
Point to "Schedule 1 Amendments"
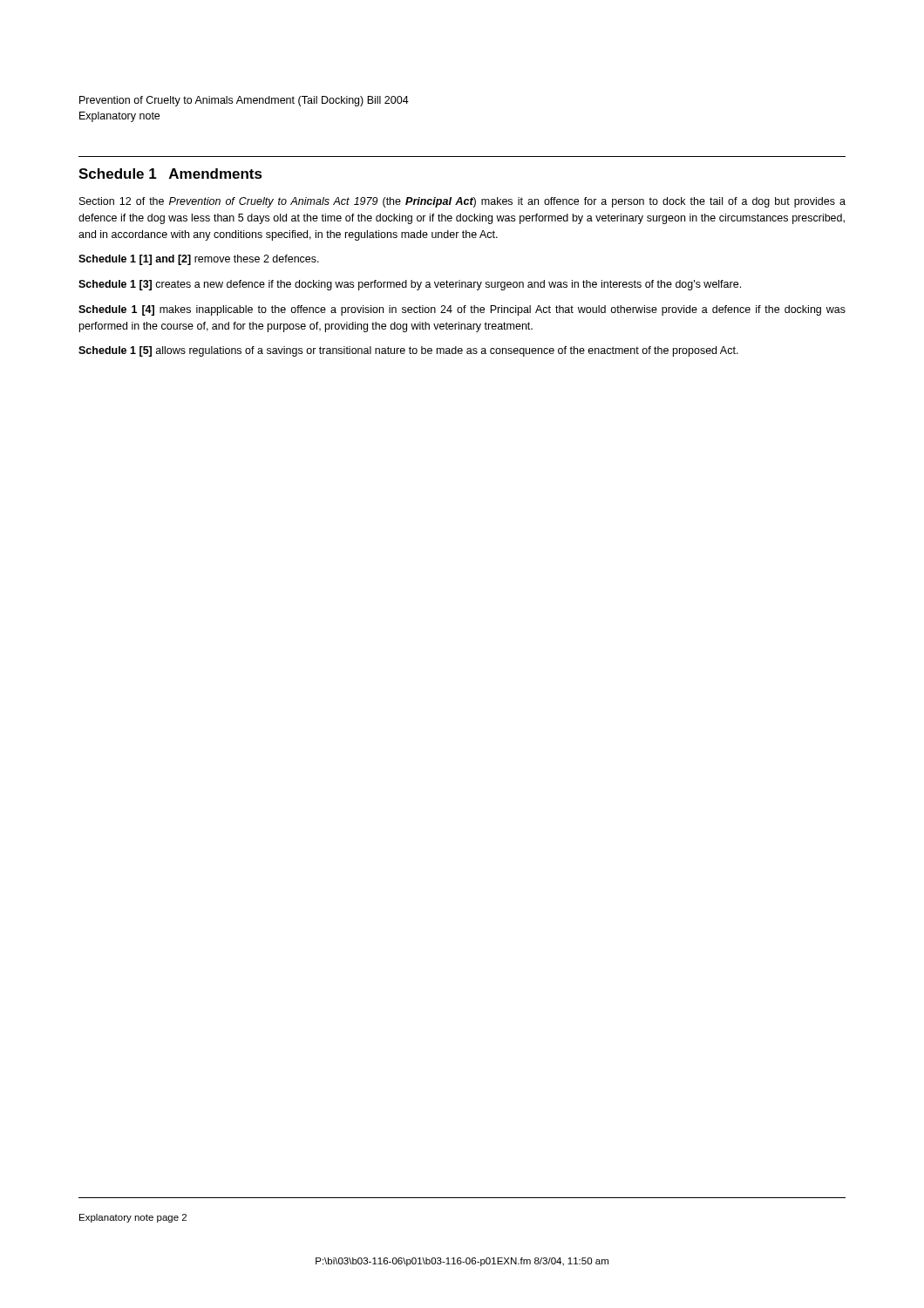(170, 174)
